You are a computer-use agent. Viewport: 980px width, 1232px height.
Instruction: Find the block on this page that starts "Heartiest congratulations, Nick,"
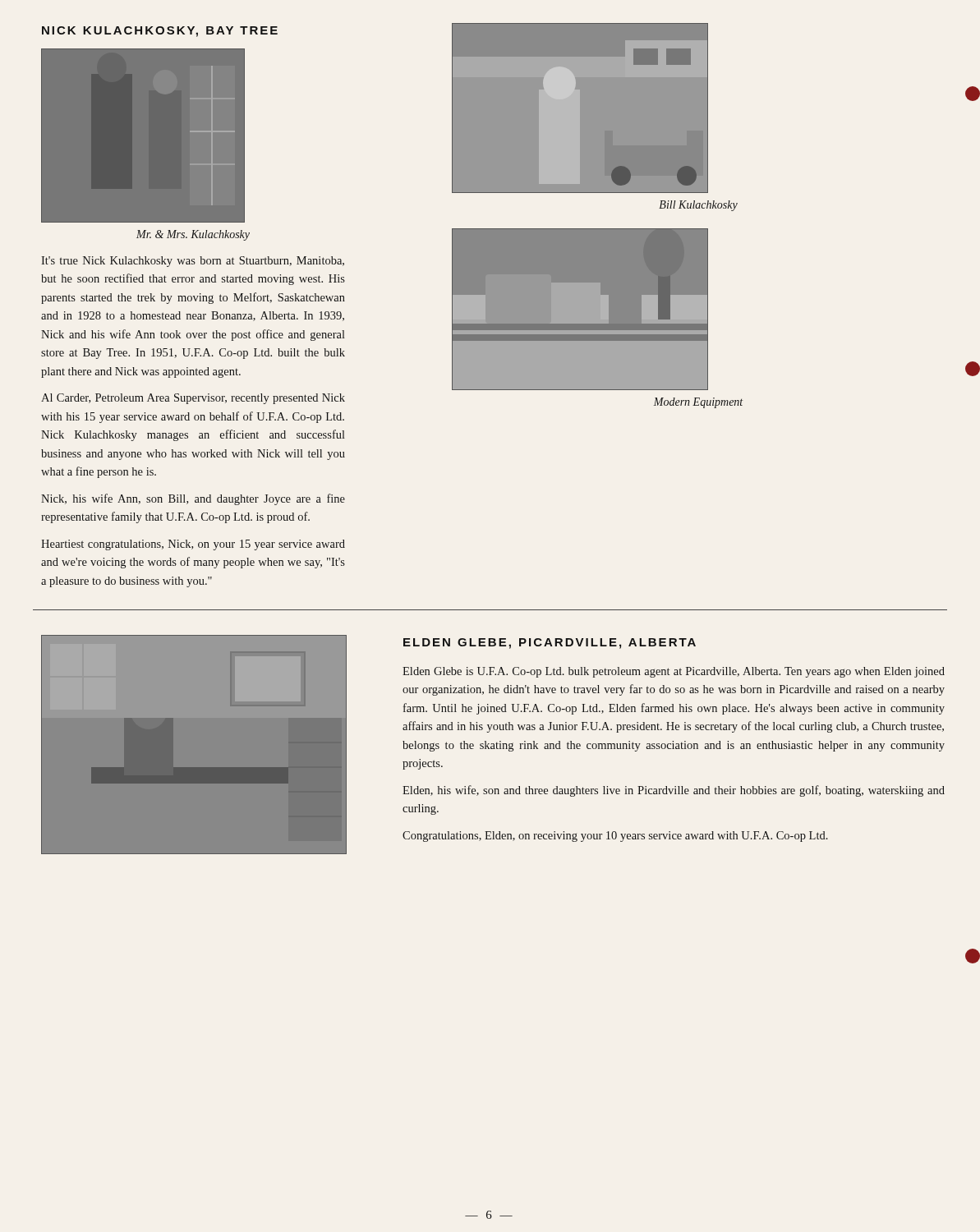tap(193, 562)
